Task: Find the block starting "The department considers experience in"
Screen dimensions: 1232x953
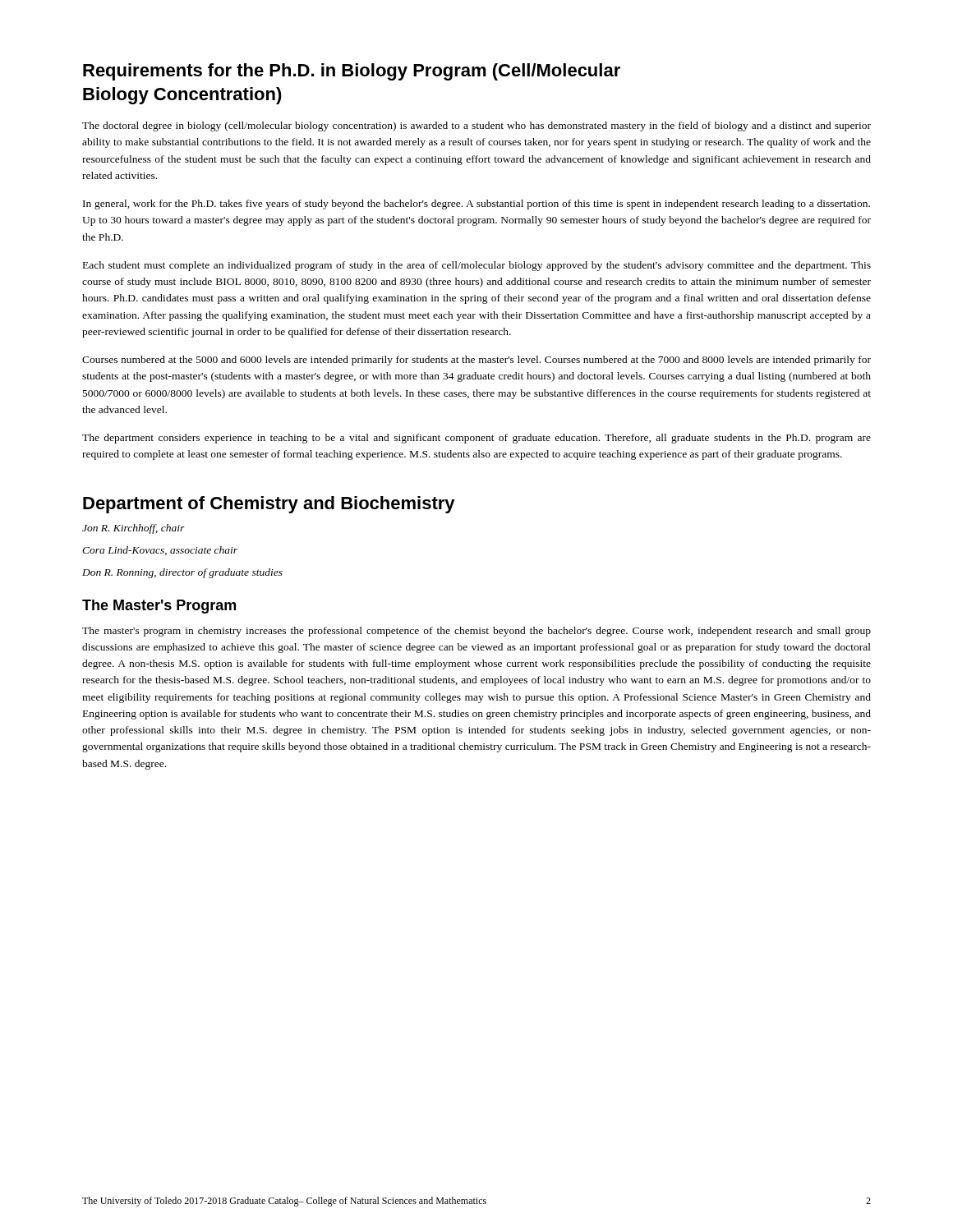Action: pos(476,446)
